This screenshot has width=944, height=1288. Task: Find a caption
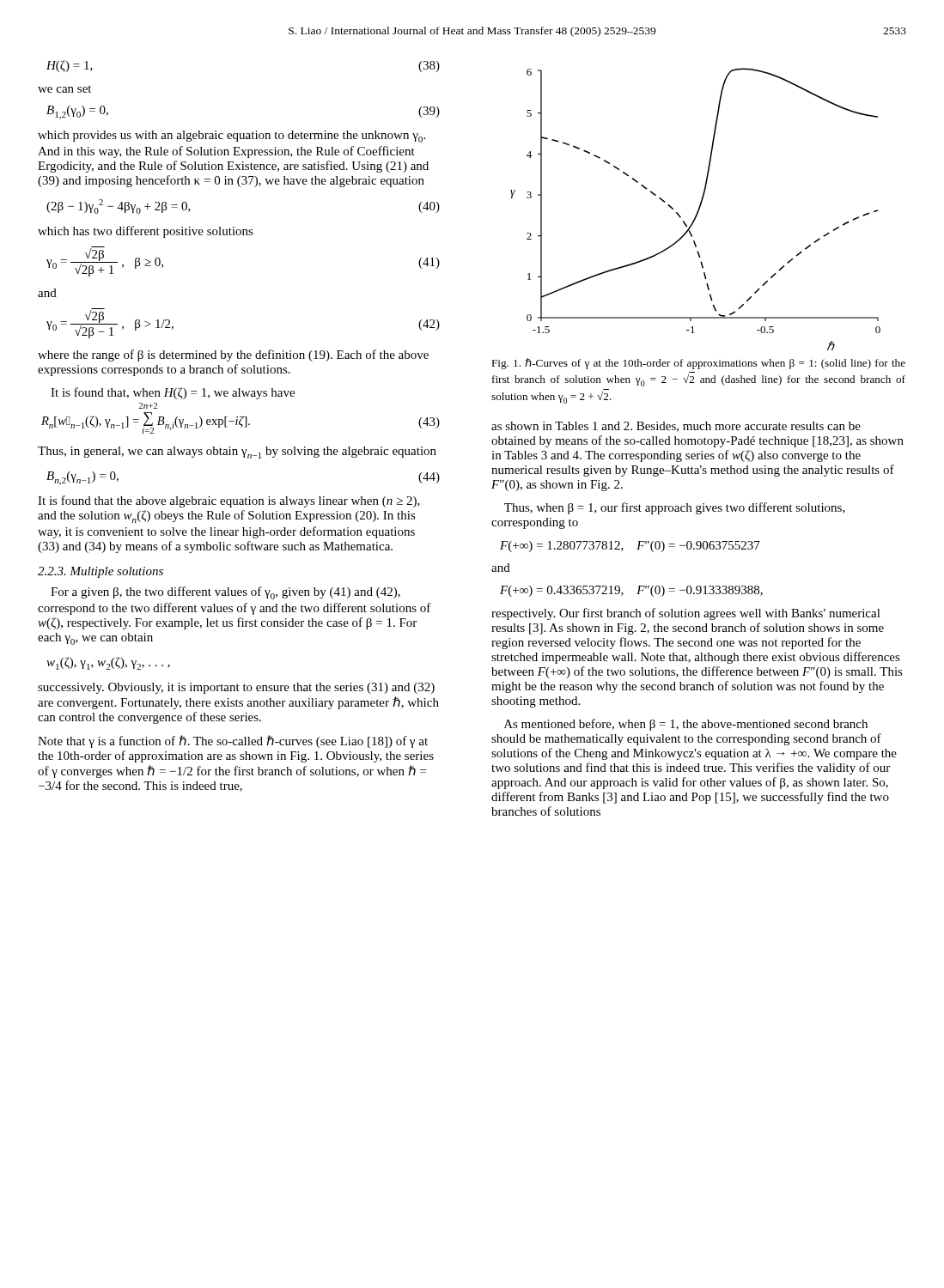[698, 381]
